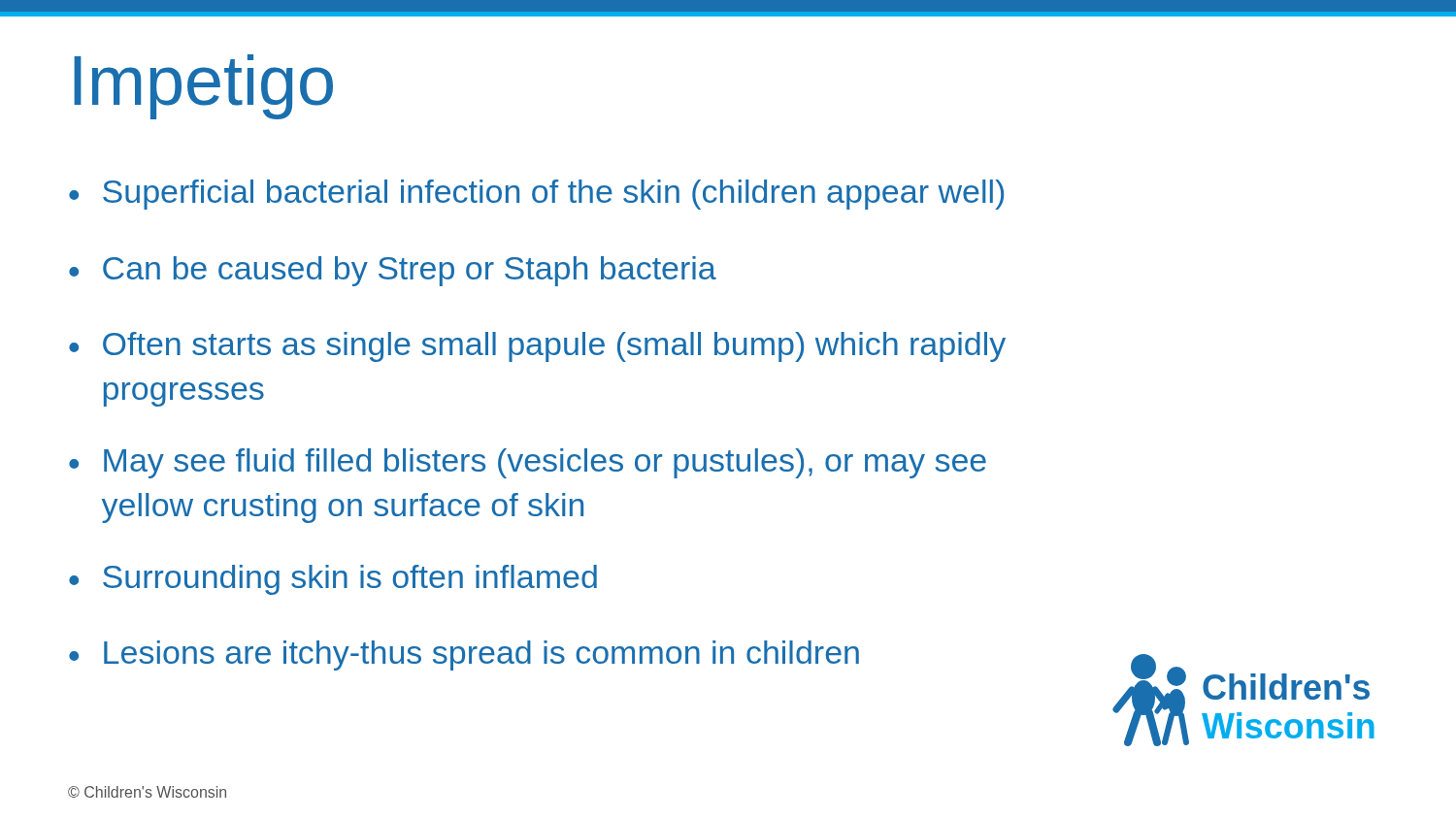Select the title
This screenshot has width=1456, height=819.
pyautogui.click(x=202, y=81)
